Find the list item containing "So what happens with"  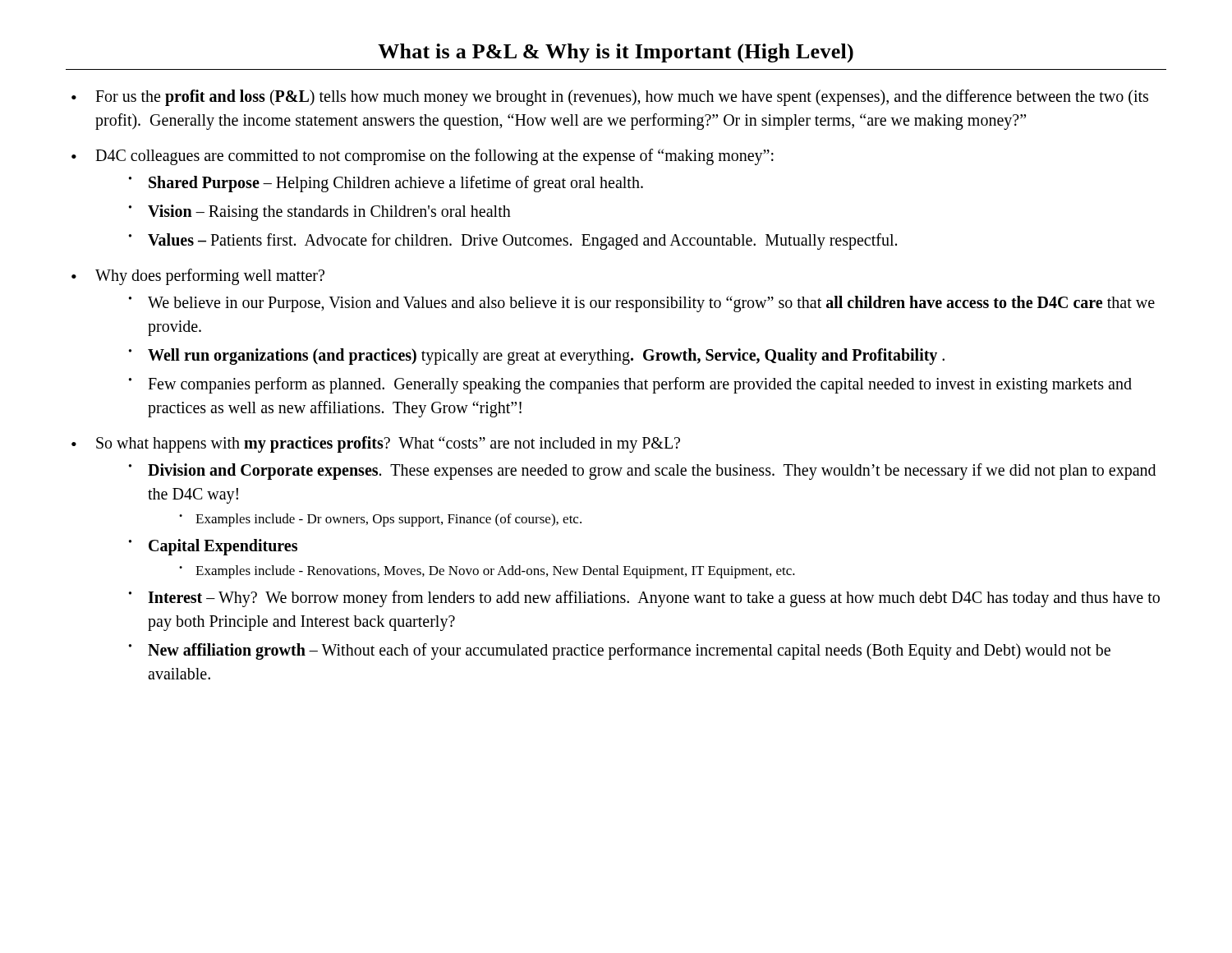click(x=631, y=560)
